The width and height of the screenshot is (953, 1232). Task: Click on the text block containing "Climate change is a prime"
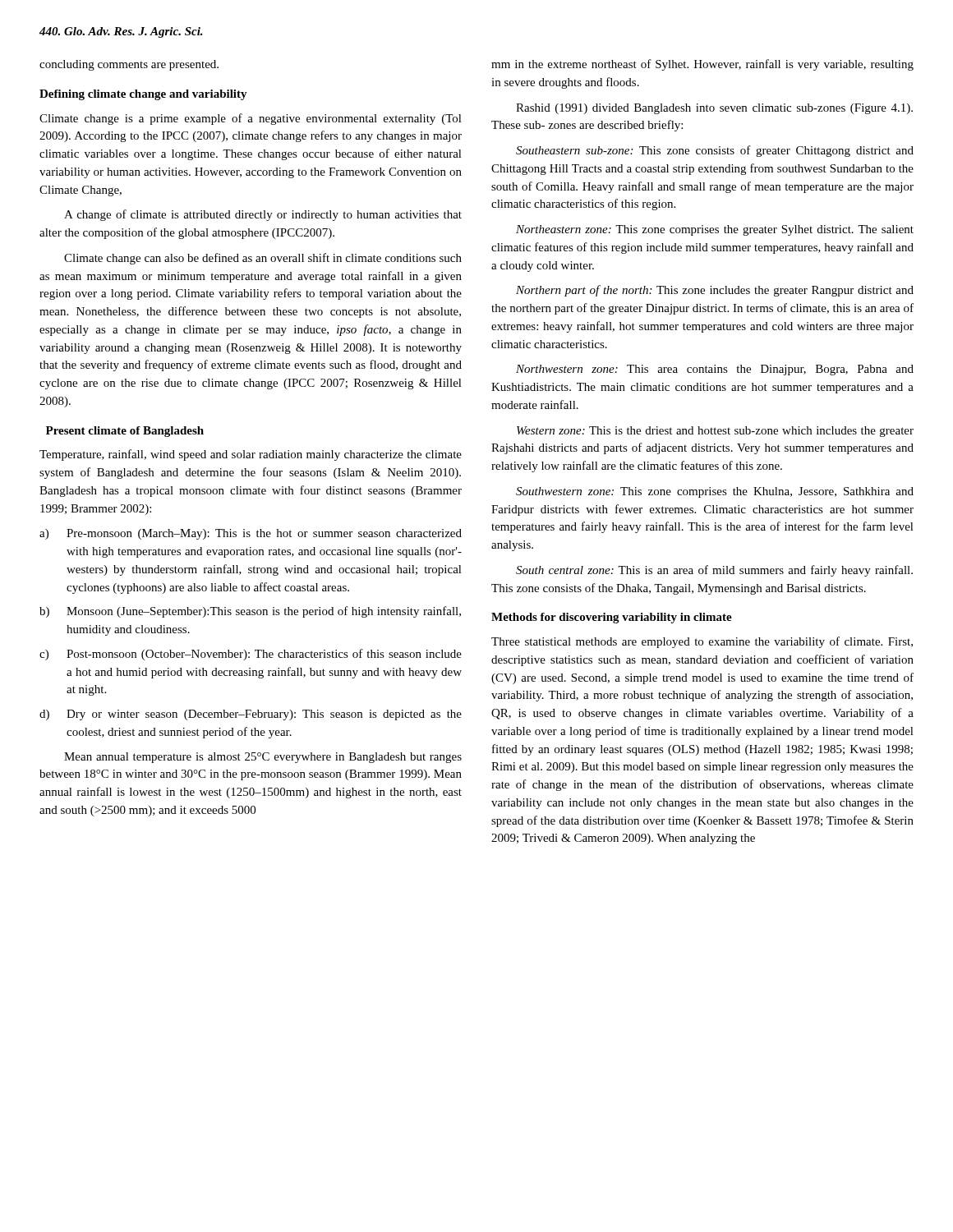tap(251, 154)
